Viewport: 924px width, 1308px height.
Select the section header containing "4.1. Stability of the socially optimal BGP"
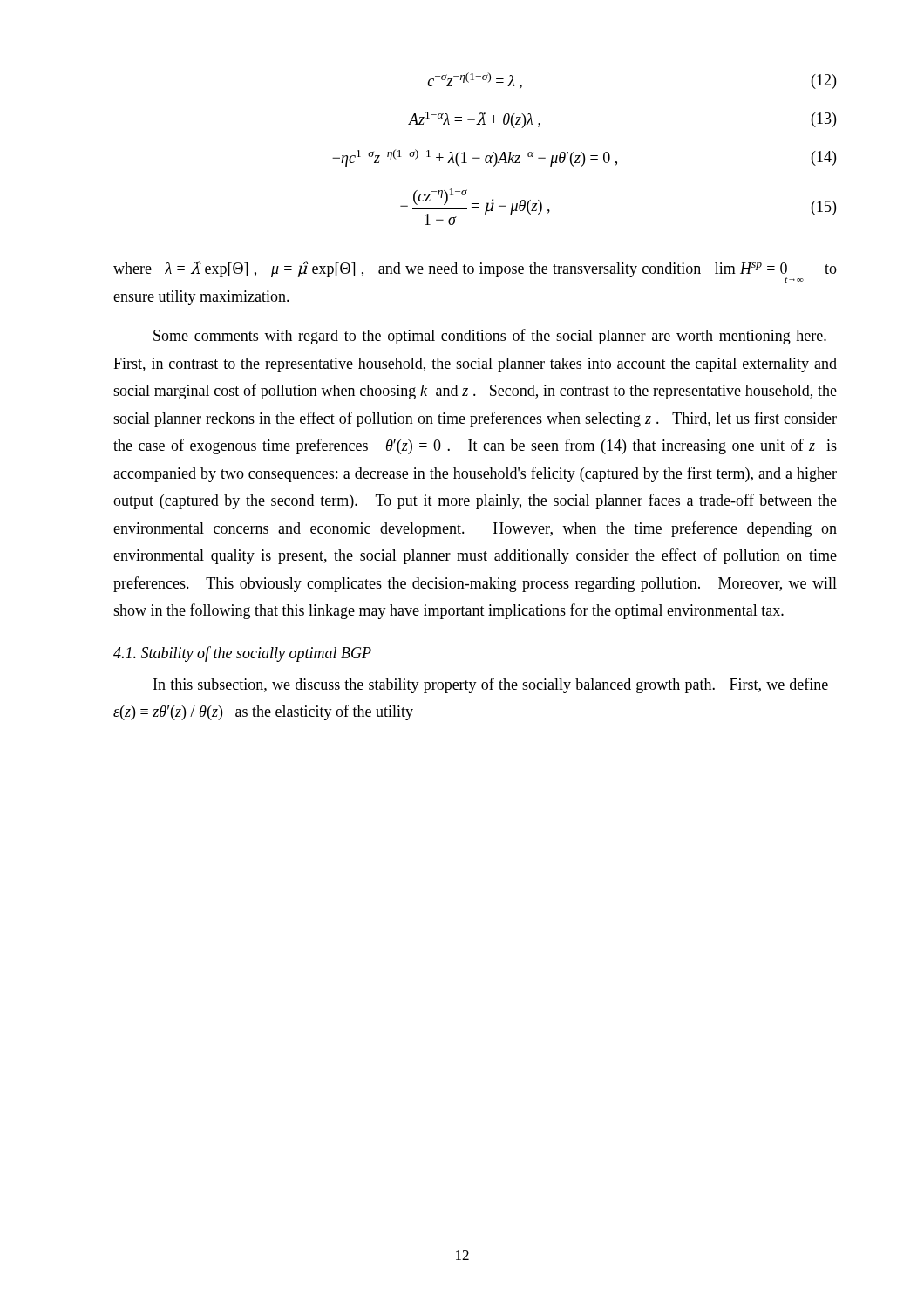[242, 653]
